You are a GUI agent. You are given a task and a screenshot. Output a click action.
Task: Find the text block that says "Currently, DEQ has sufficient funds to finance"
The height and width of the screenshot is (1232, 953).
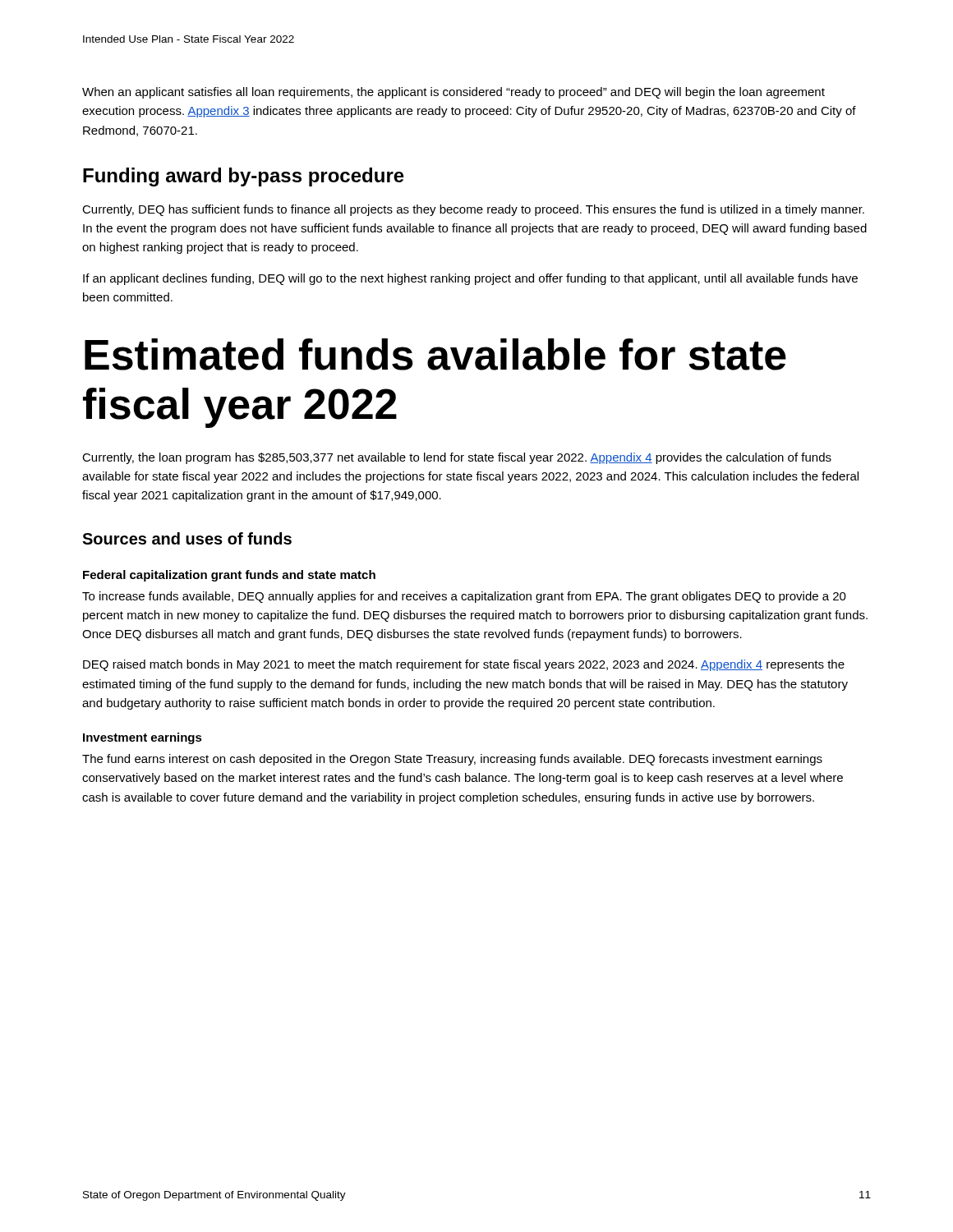click(x=475, y=228)
